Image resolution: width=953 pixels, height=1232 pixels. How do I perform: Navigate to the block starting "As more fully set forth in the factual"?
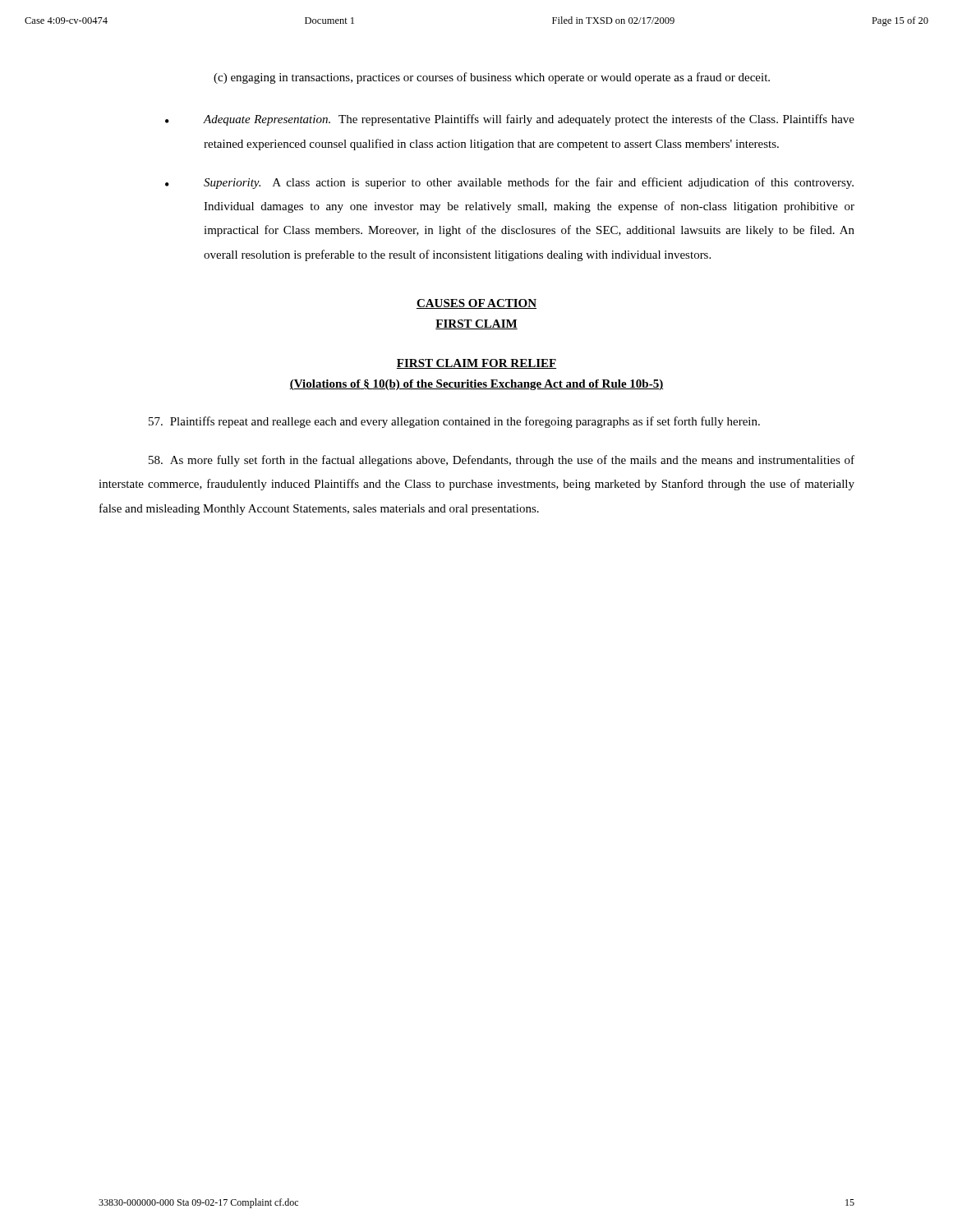point(476,482)
